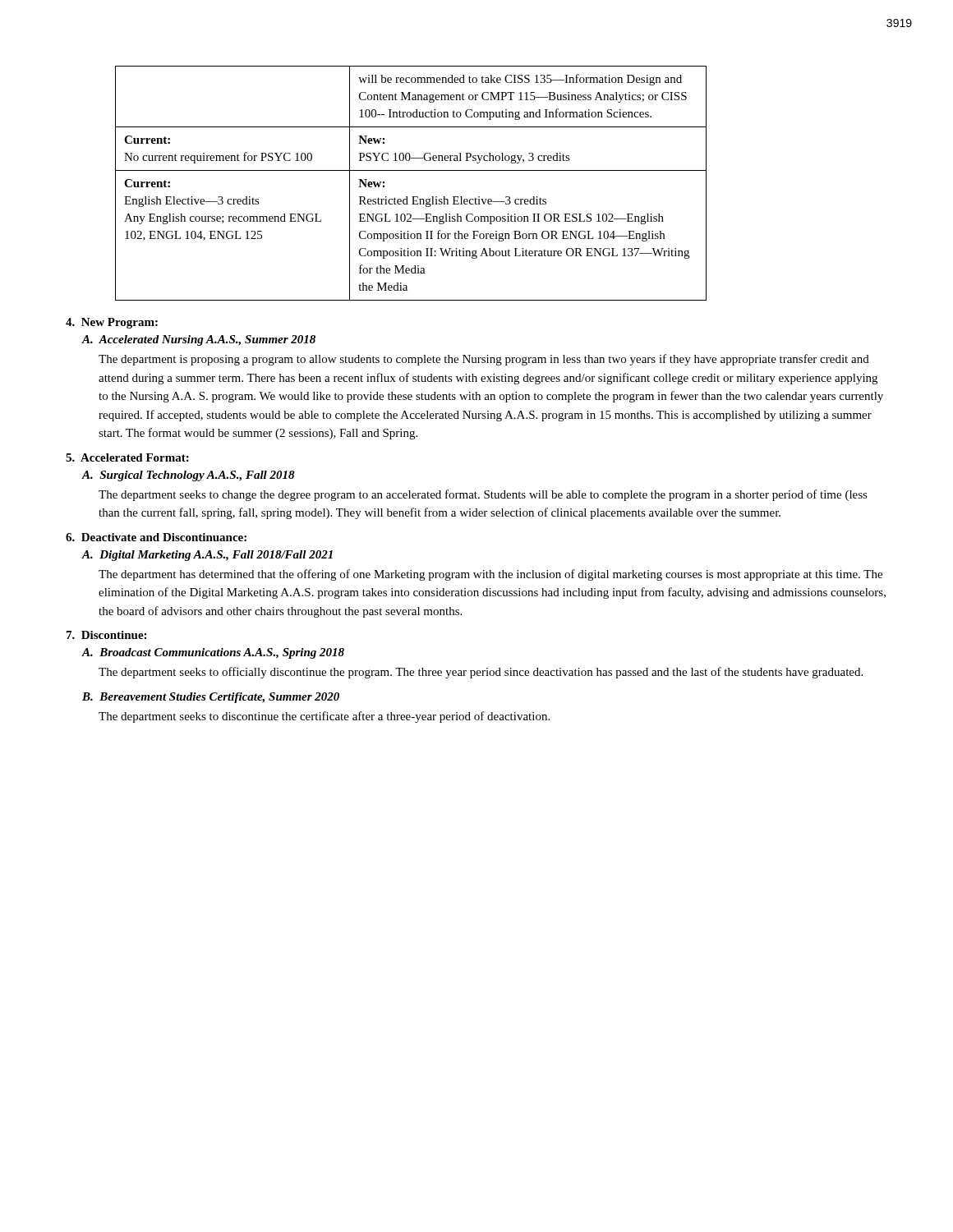
Task: Click on the section header that reads "7. Discontinue:"
Action: (107, 635)
